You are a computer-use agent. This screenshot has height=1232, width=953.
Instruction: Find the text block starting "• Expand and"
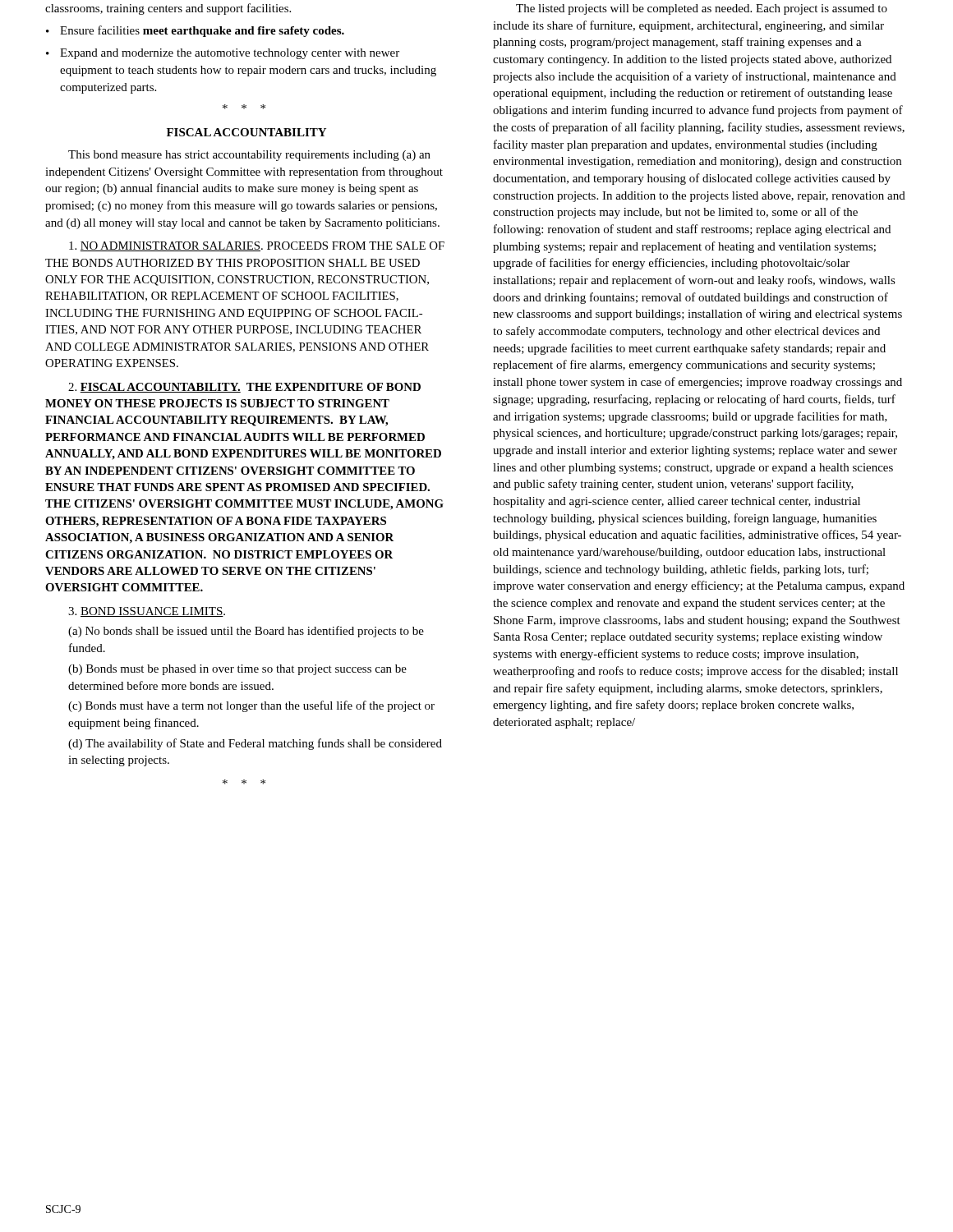click(x=246, y=70)
